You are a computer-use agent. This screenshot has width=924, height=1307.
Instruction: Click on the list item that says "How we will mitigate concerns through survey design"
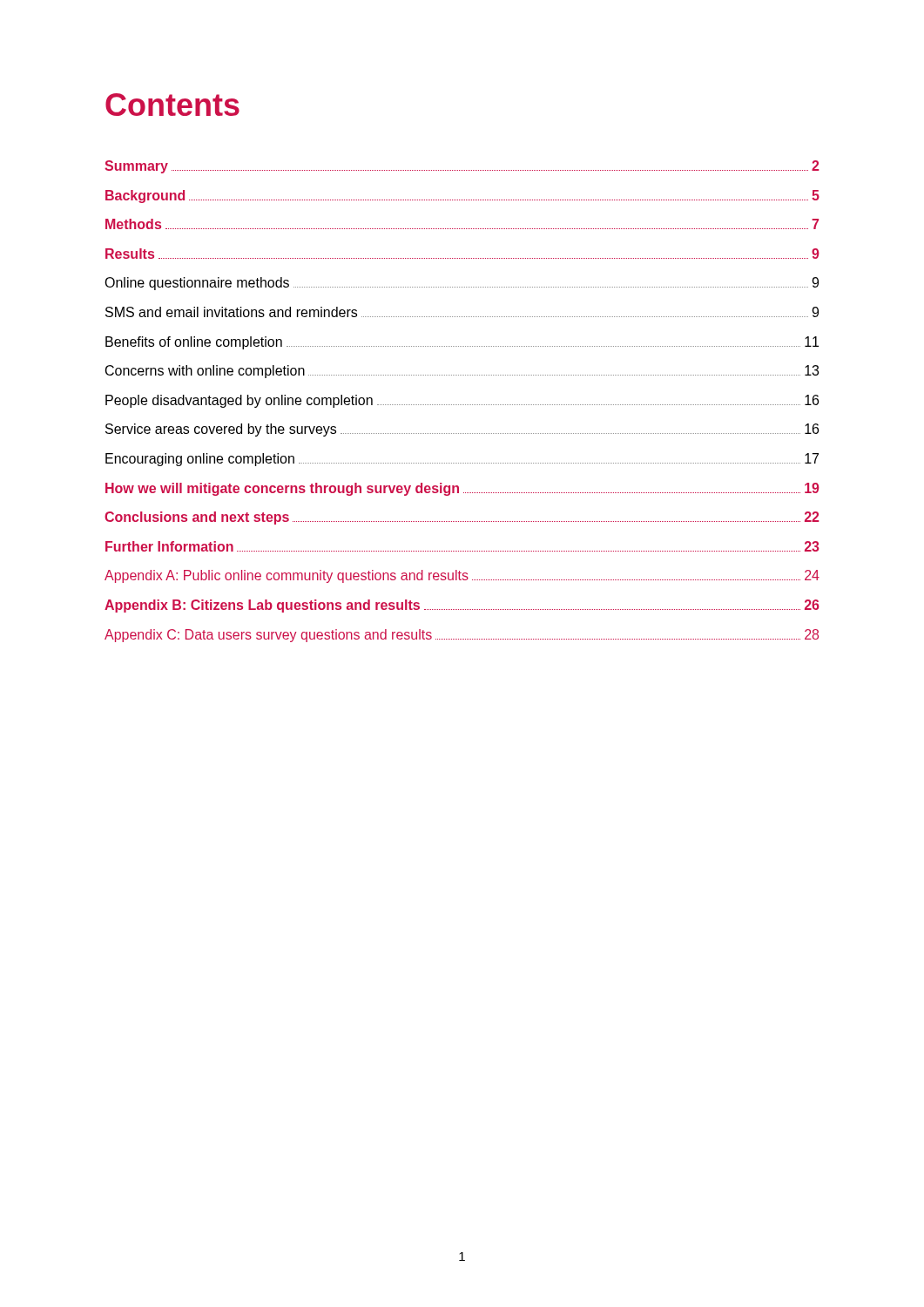pyautogui.click(x=462, y=488)
